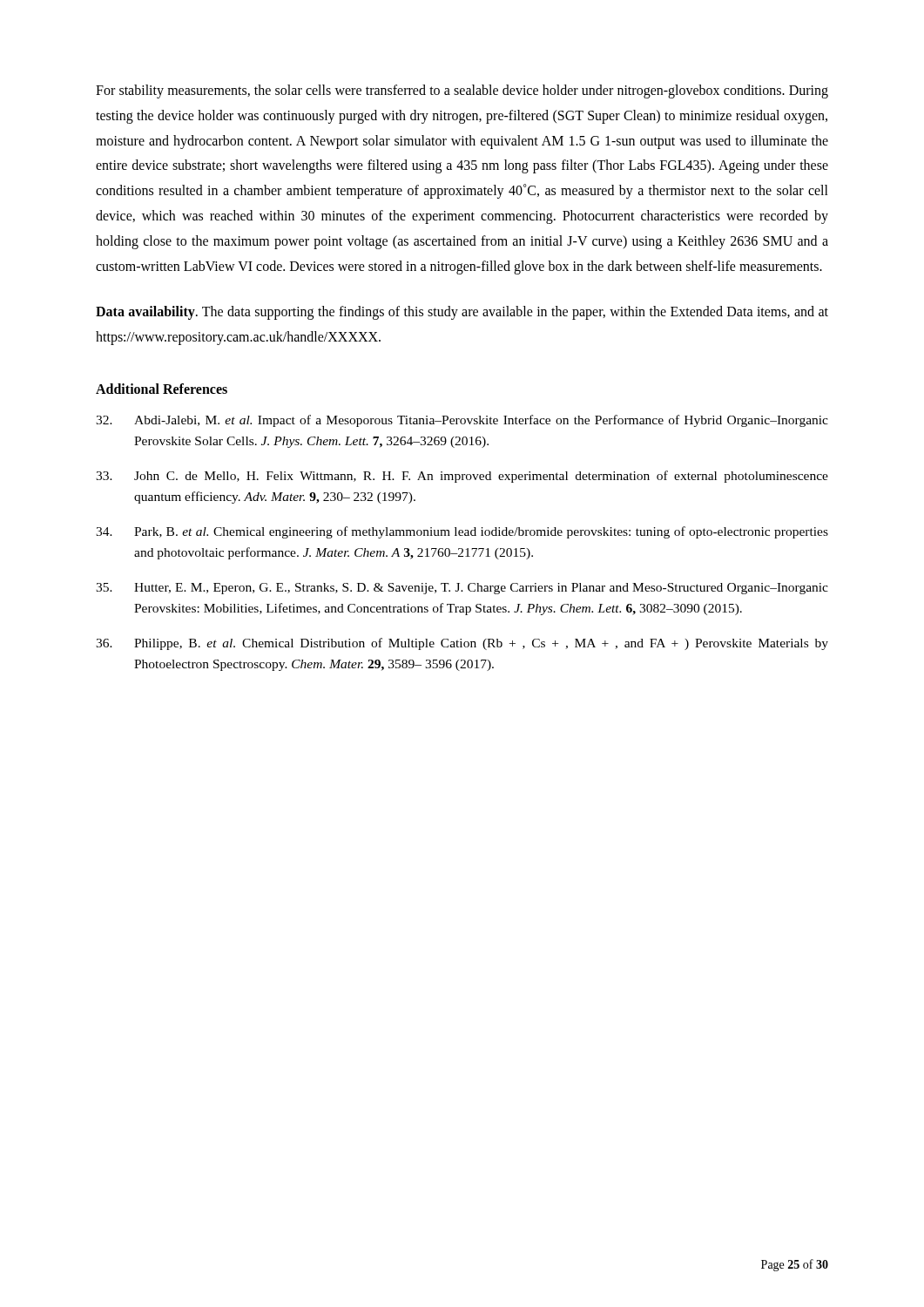This screenshot has width=924, height=1307.
Task: Select the region starting "33. John C. de Mello,"
Action: [x=462, y=486]
